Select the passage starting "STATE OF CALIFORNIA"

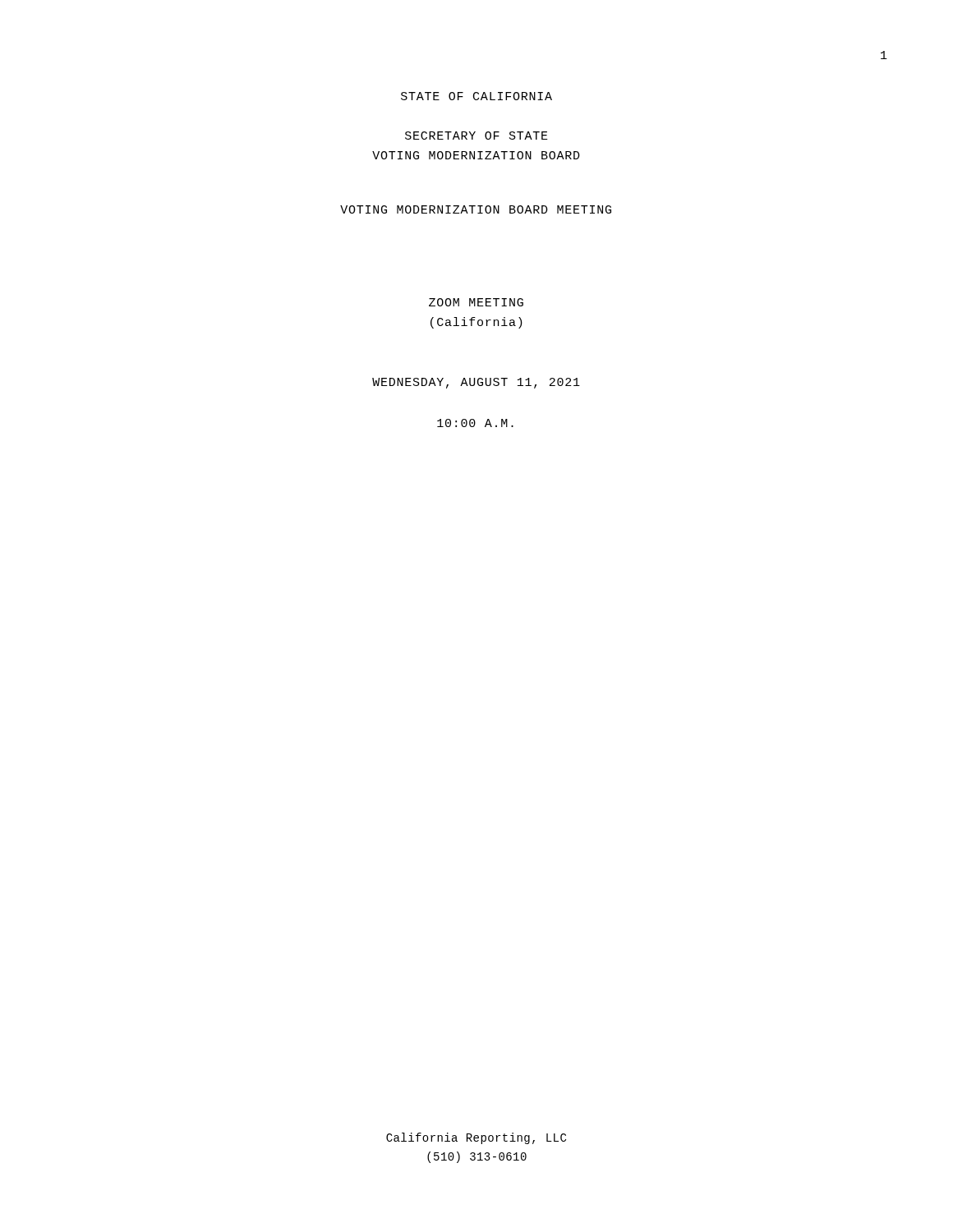click(x=476, y=97)
